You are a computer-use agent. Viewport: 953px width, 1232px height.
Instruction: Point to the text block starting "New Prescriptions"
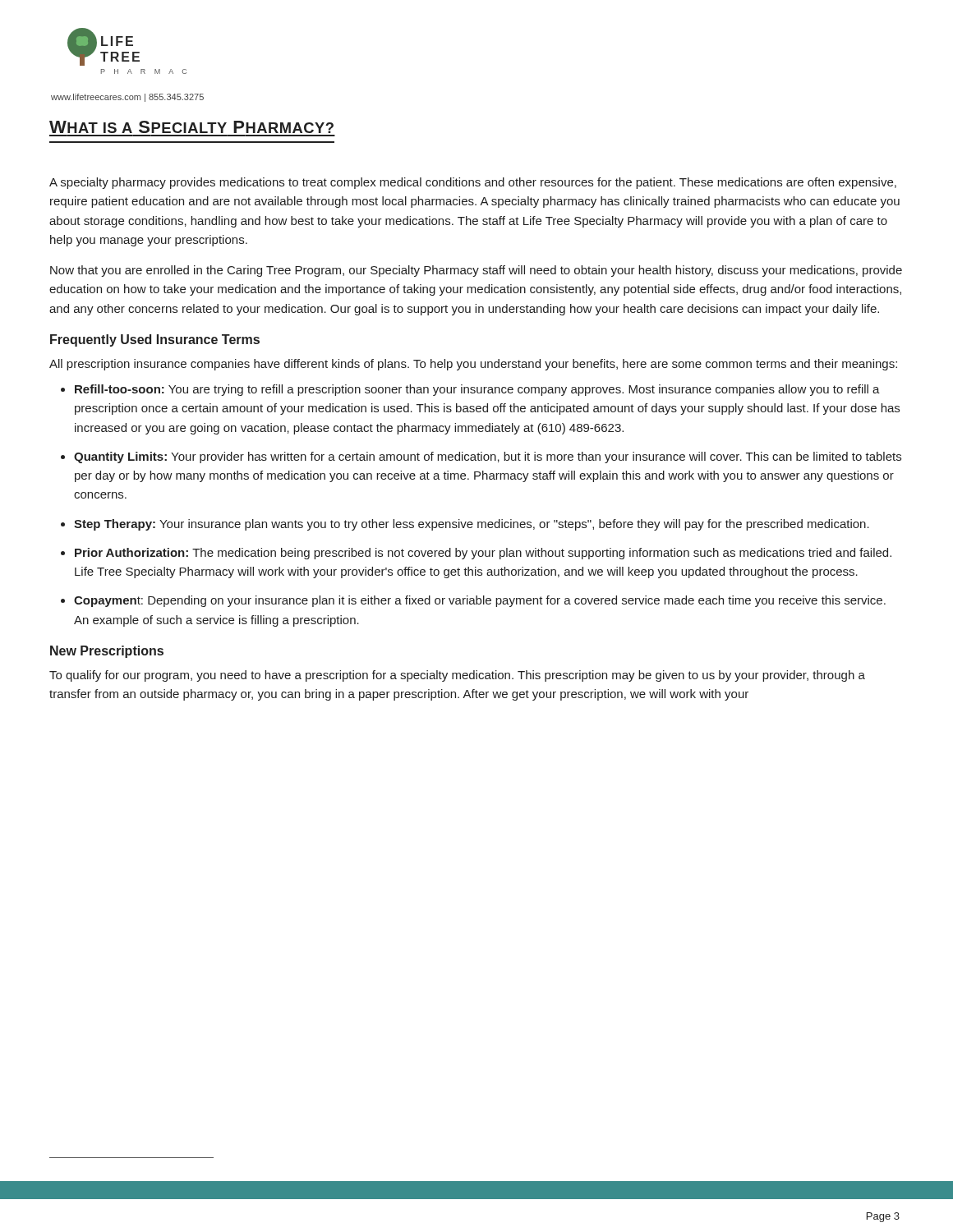tap(107, 651)
